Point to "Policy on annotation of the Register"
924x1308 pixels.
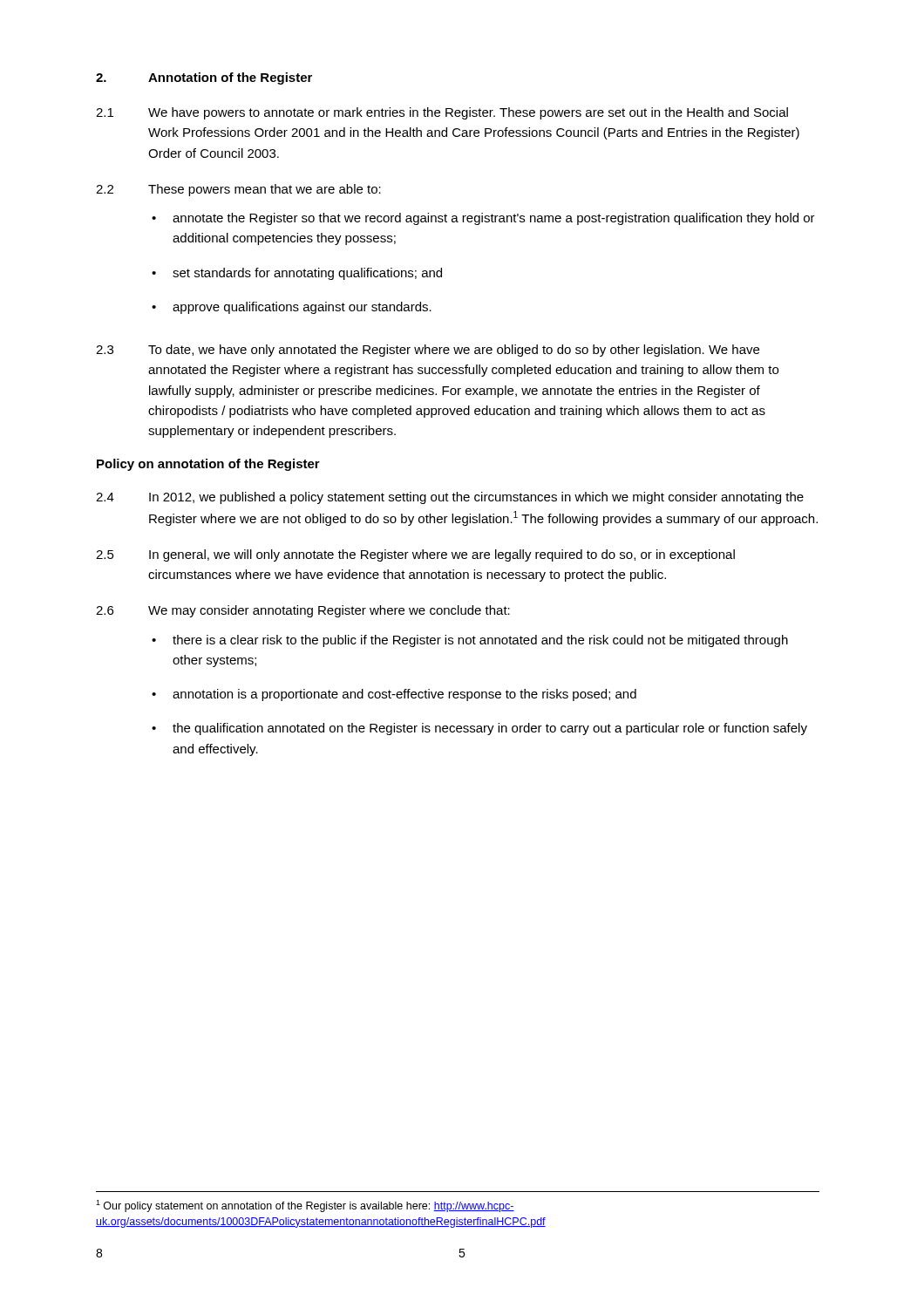pyautogui.click(x=208, y=464)
